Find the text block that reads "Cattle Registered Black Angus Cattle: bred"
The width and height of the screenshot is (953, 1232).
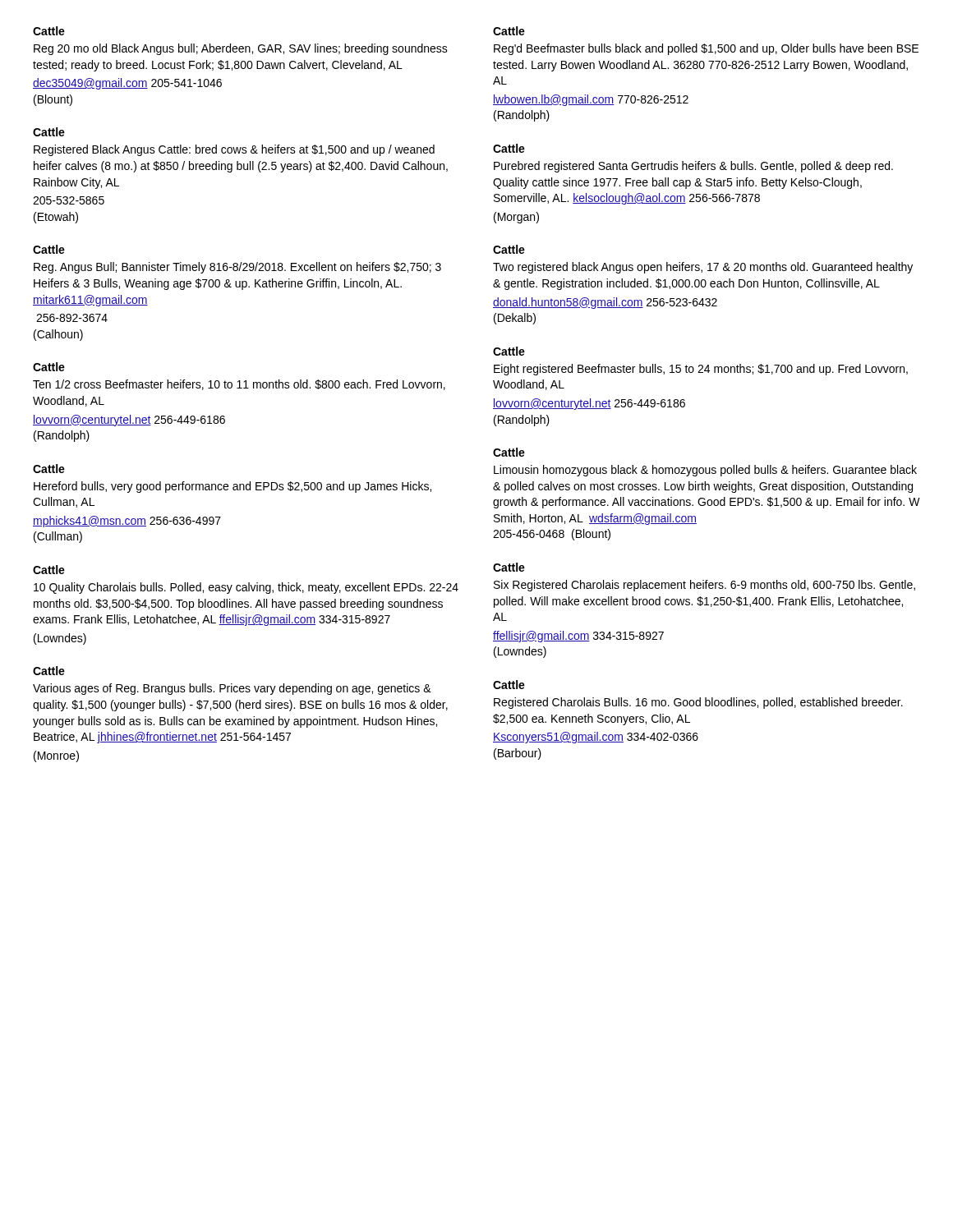246,176
